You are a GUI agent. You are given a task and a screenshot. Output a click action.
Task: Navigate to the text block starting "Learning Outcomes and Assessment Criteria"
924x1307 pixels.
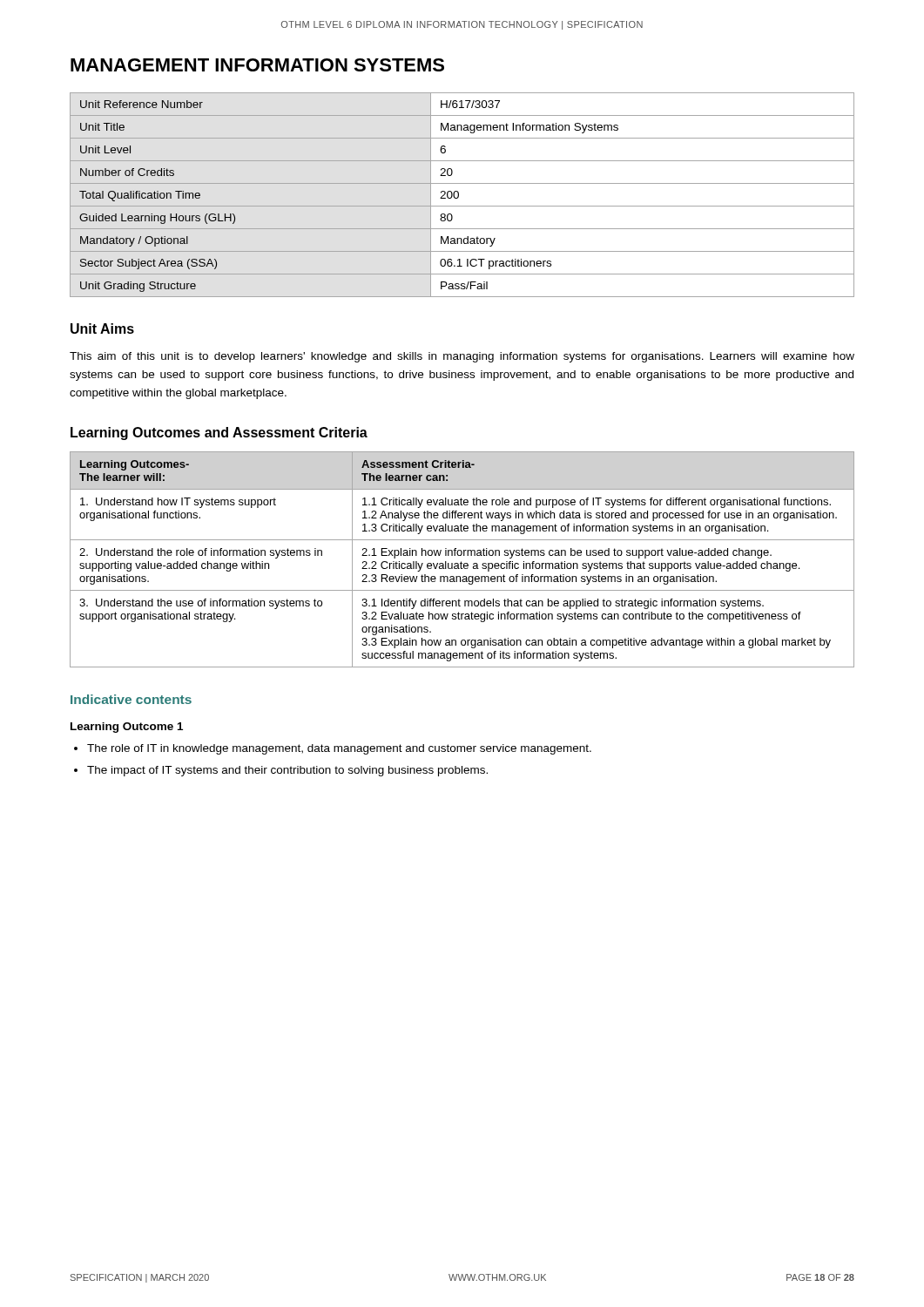[x=218, y=432]
